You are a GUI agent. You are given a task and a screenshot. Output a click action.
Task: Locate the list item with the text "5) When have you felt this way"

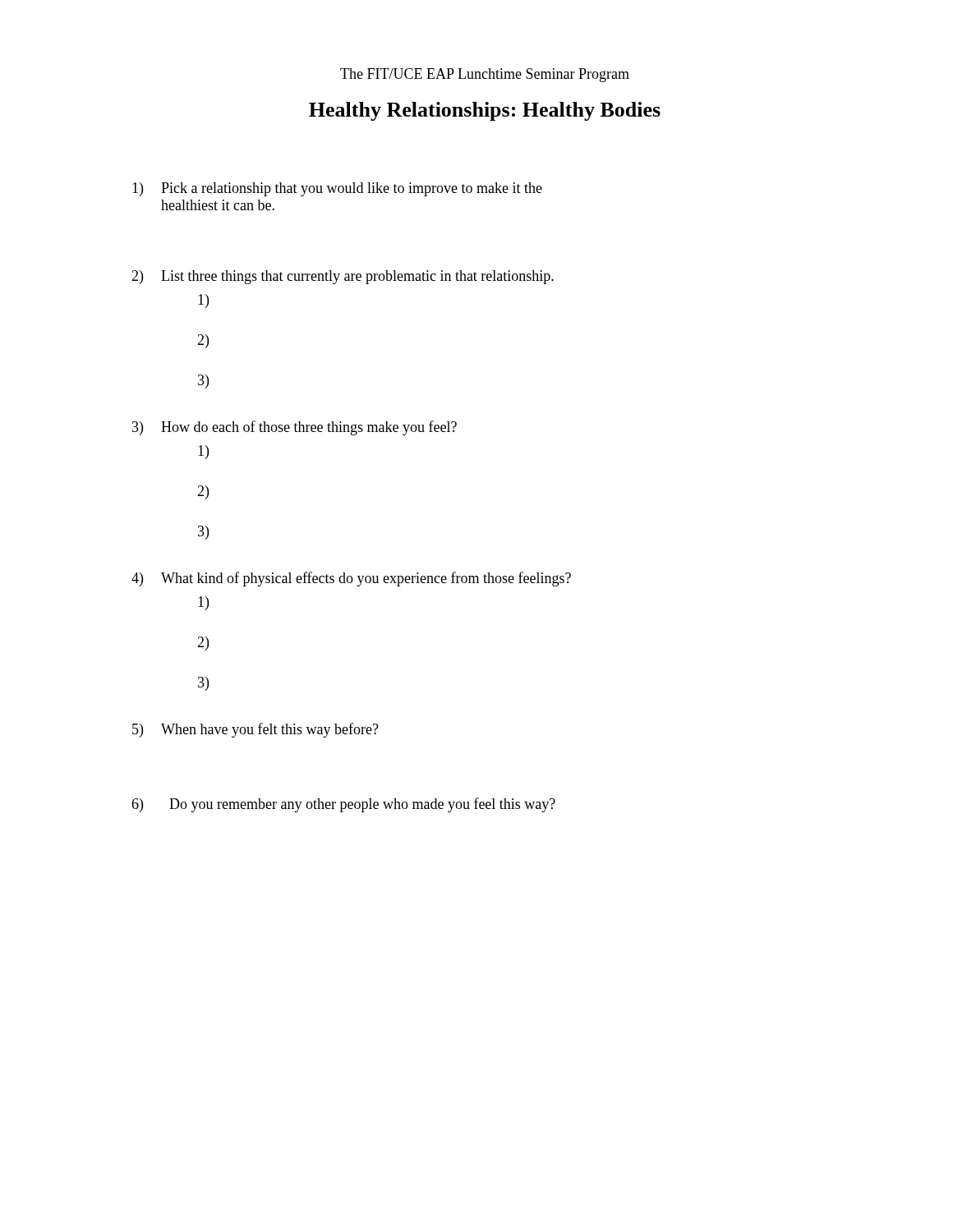[255, 730]
